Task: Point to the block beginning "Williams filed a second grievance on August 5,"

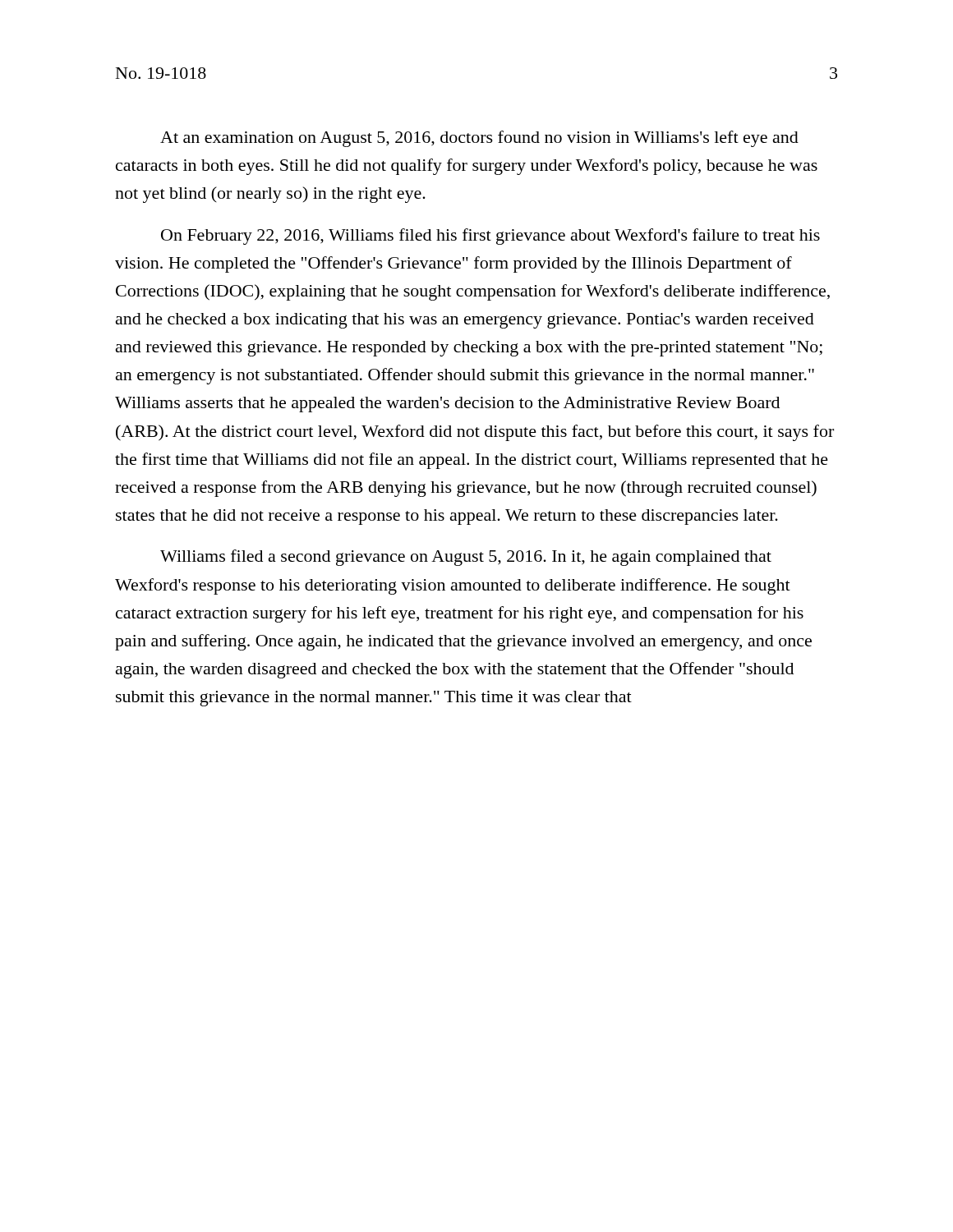Action: [464, 626]
